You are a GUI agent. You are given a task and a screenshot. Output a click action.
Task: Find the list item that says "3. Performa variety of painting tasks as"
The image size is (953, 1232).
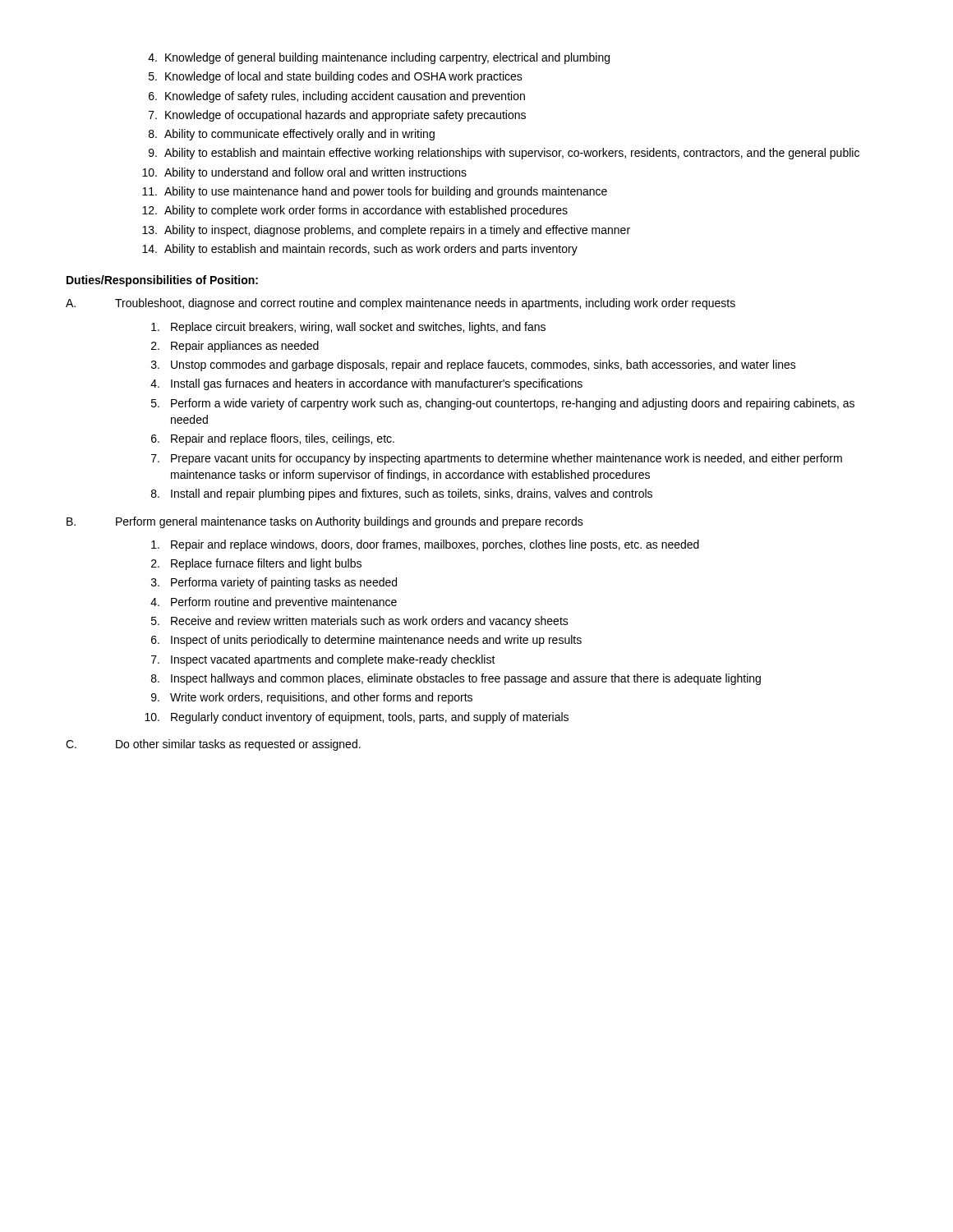click(274, 583)
